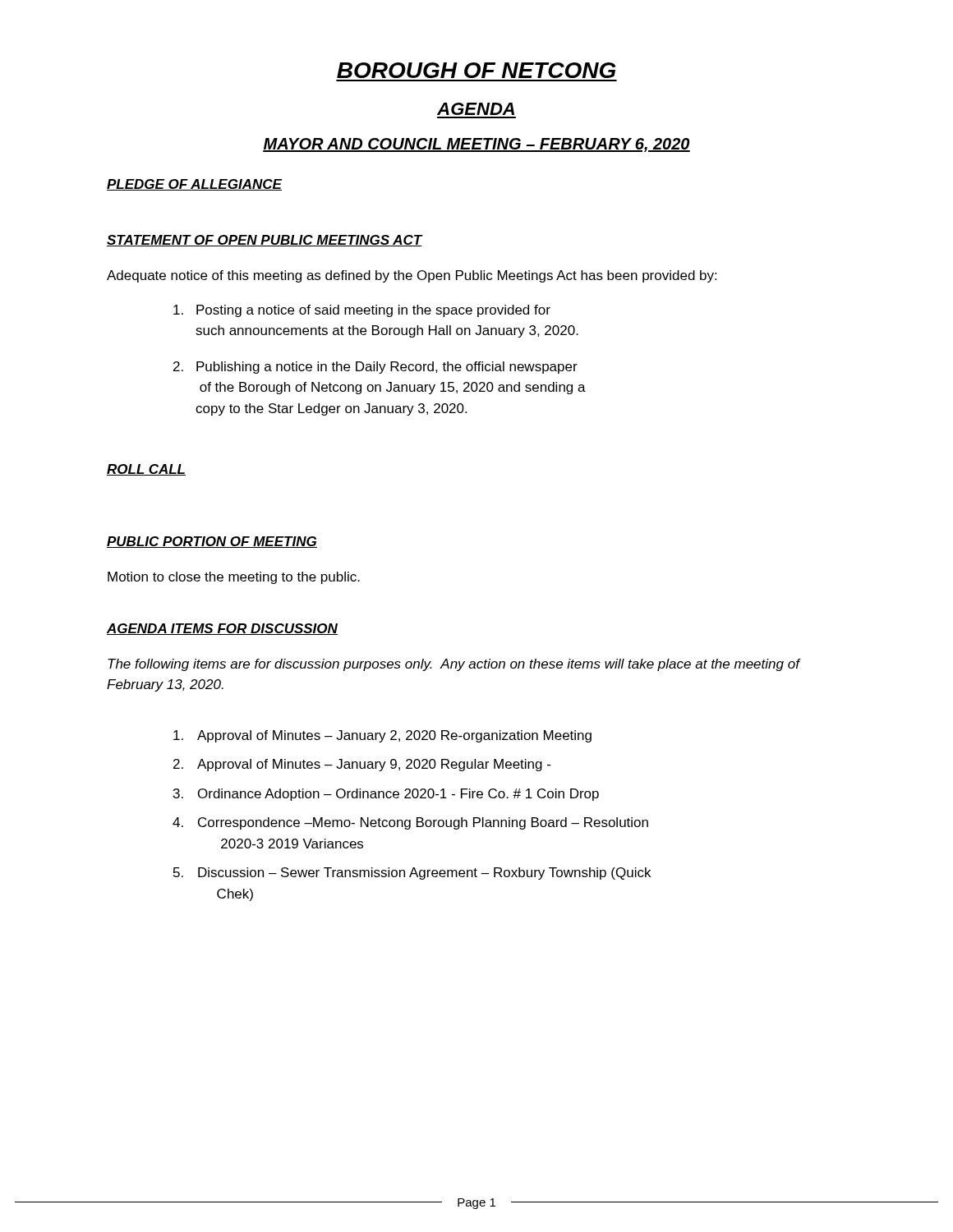Find the list item with the text "3. Ordinance Adoption – Ordinance 2020-1 - Fire"

pyautogui.click(x=509, y=794)
